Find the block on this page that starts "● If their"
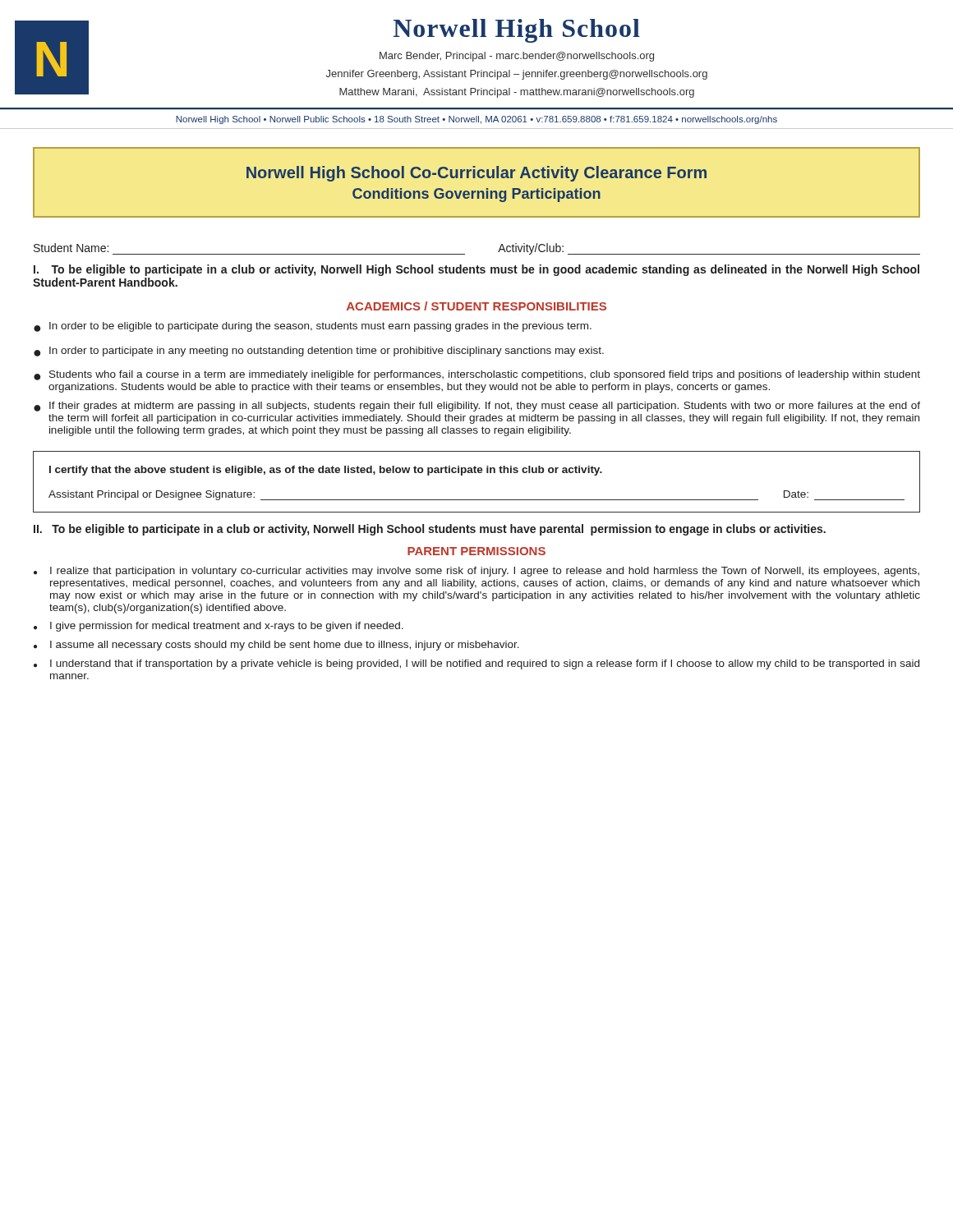Viewport: 953px width, 1232px height. [476, 418]
